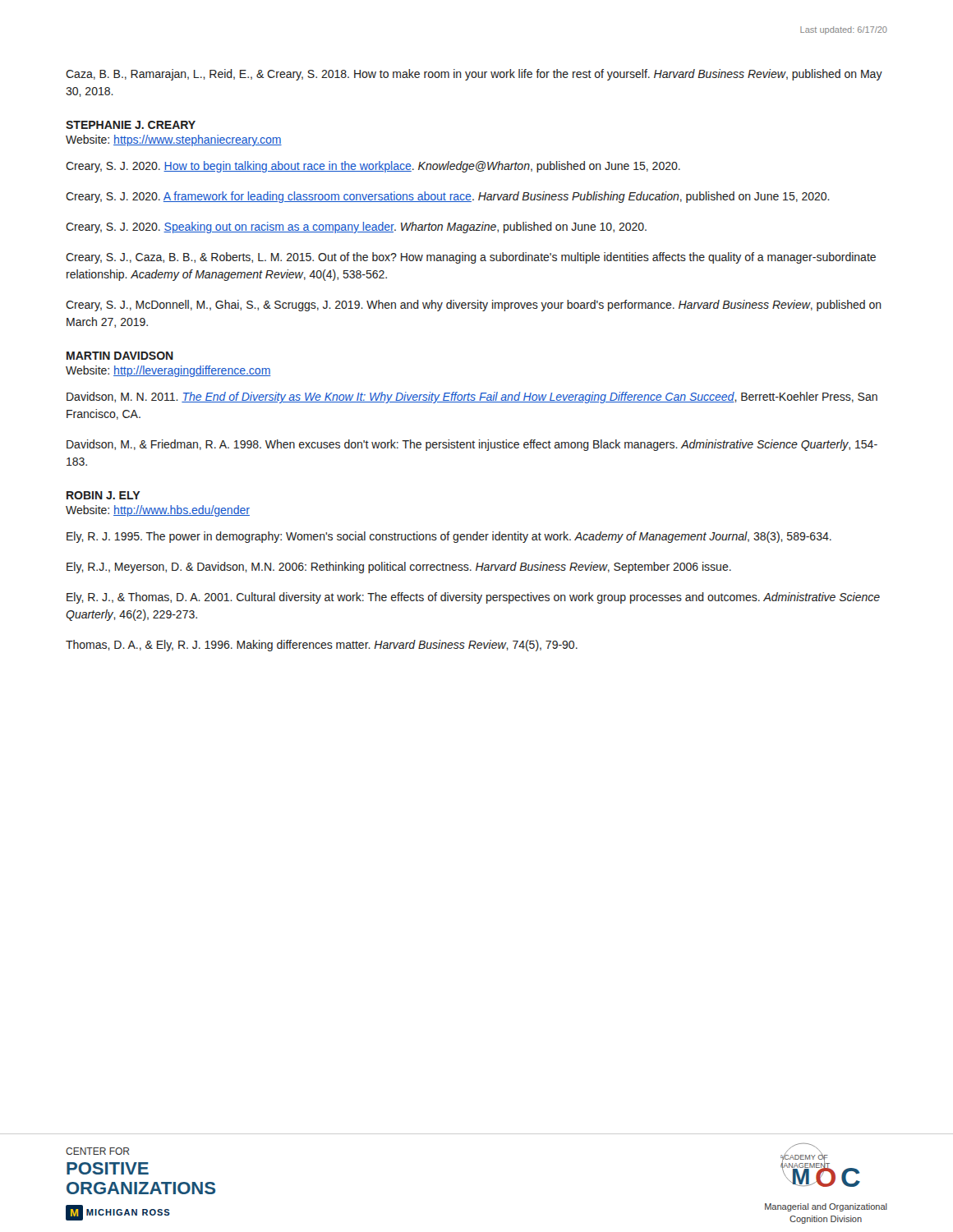Point to "Website: https://www.stephaniecreary.com"
953x1232 pixels.
tap(174, 140)
